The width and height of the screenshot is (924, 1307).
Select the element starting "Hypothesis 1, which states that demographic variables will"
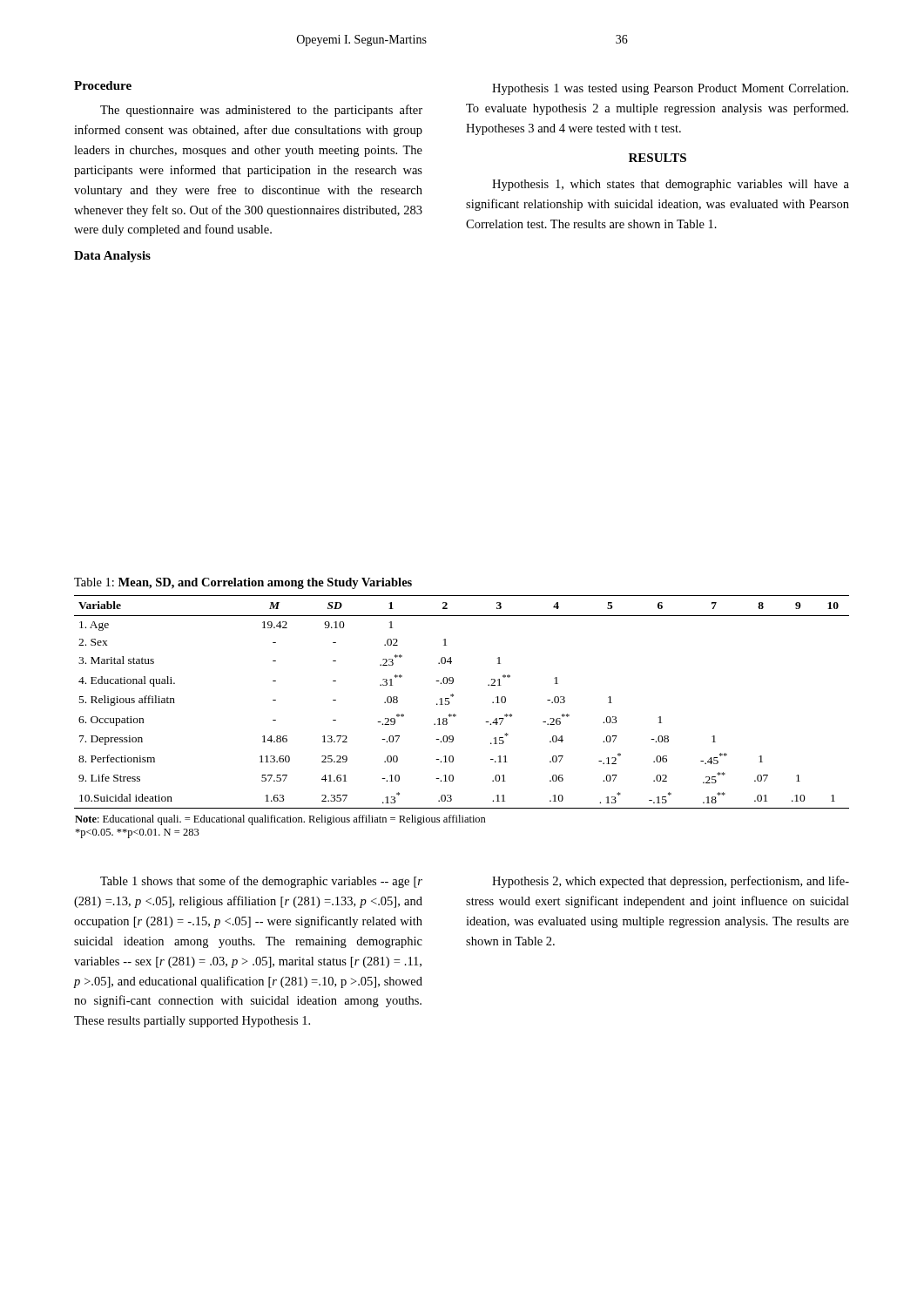click(x=657, y=204)
